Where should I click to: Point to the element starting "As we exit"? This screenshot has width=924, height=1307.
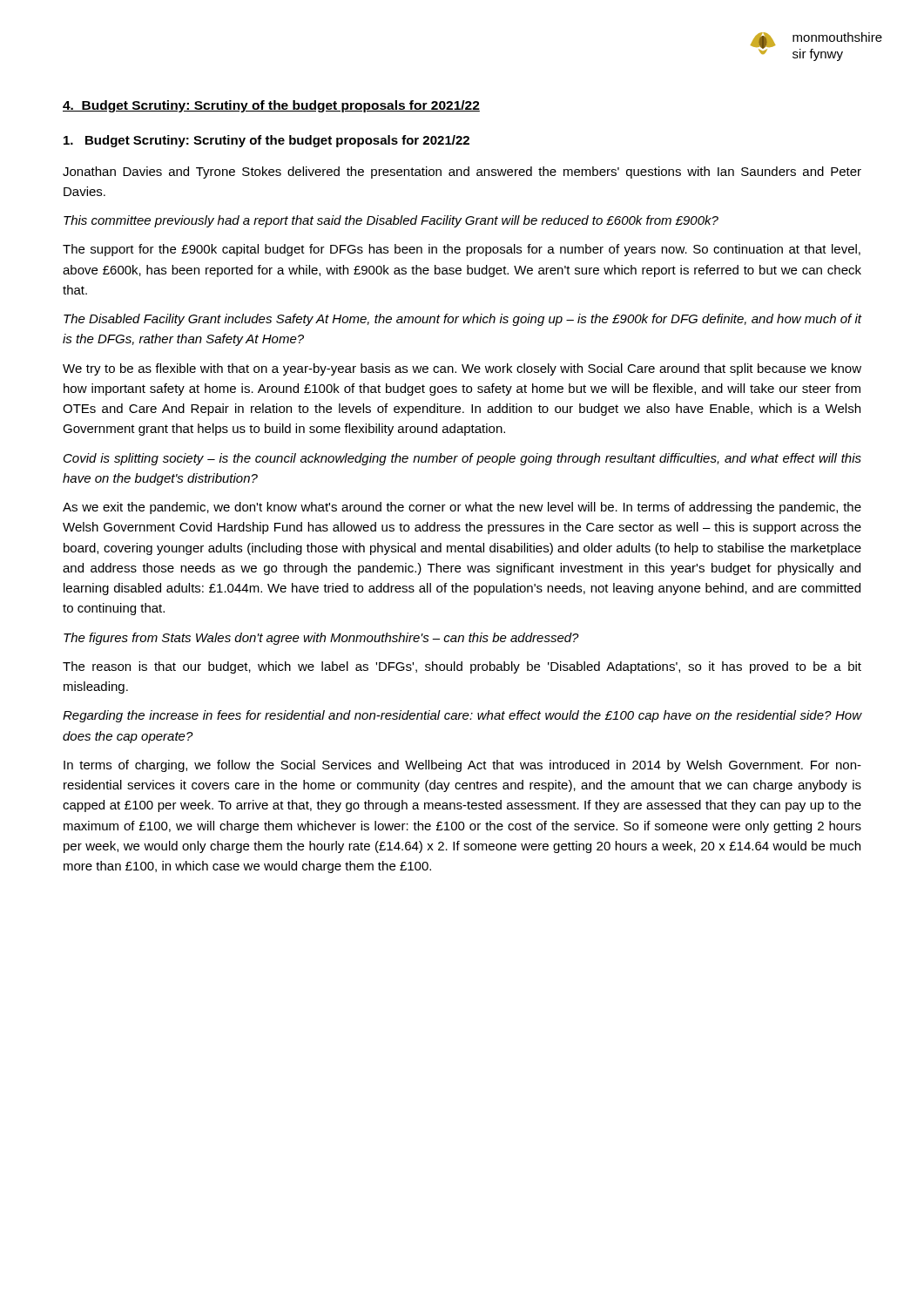pos(462,558)
